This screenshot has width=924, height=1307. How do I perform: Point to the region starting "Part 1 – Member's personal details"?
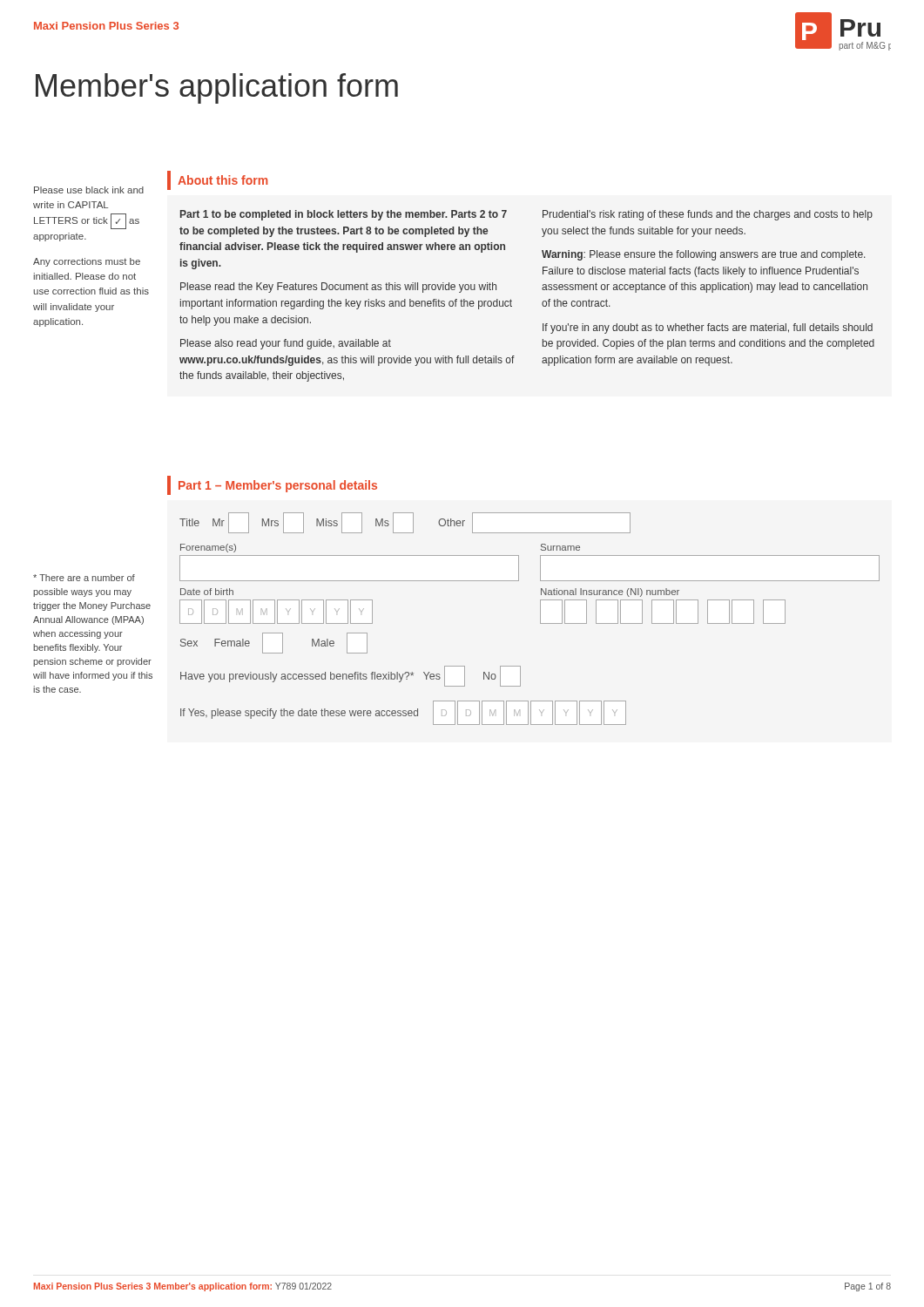click(x=272, y=485)
